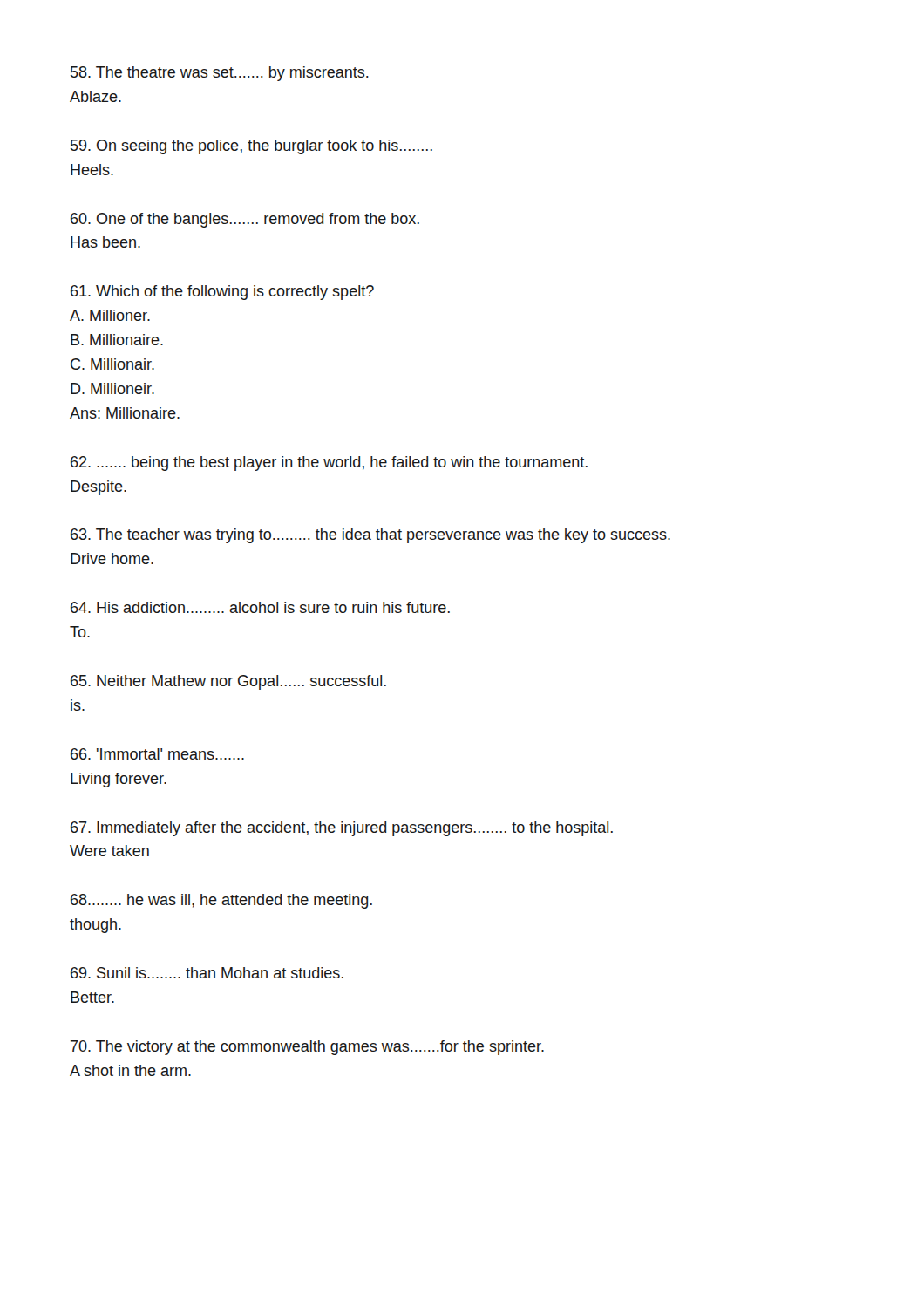Select the passage starting "63. The teacher"
Viewport: 924px width, 1308px height.
coord(370,547)
